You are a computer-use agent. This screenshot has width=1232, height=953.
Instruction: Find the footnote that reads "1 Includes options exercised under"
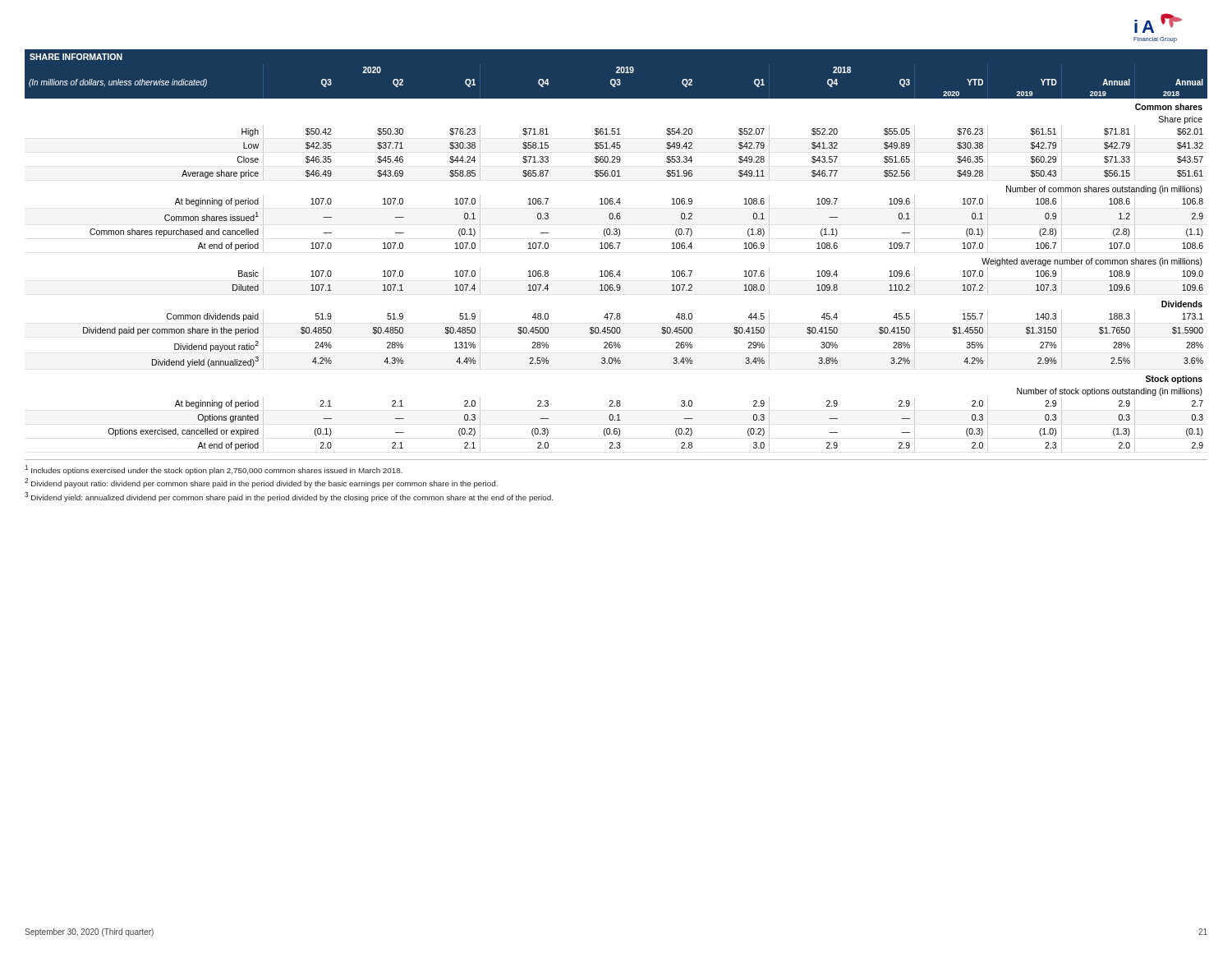[214, 469]
